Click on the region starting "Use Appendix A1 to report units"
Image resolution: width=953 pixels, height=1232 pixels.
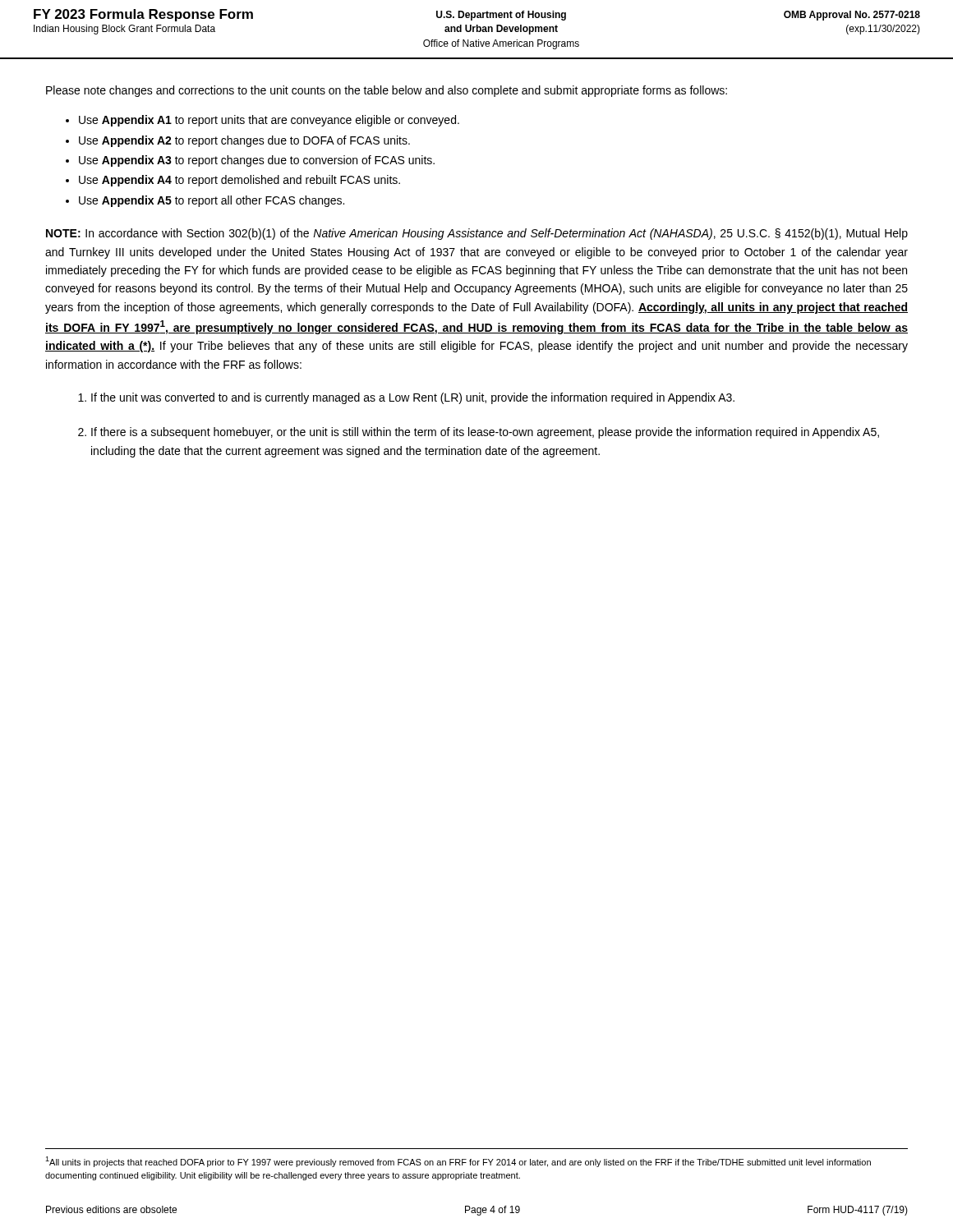pos(269,120)
